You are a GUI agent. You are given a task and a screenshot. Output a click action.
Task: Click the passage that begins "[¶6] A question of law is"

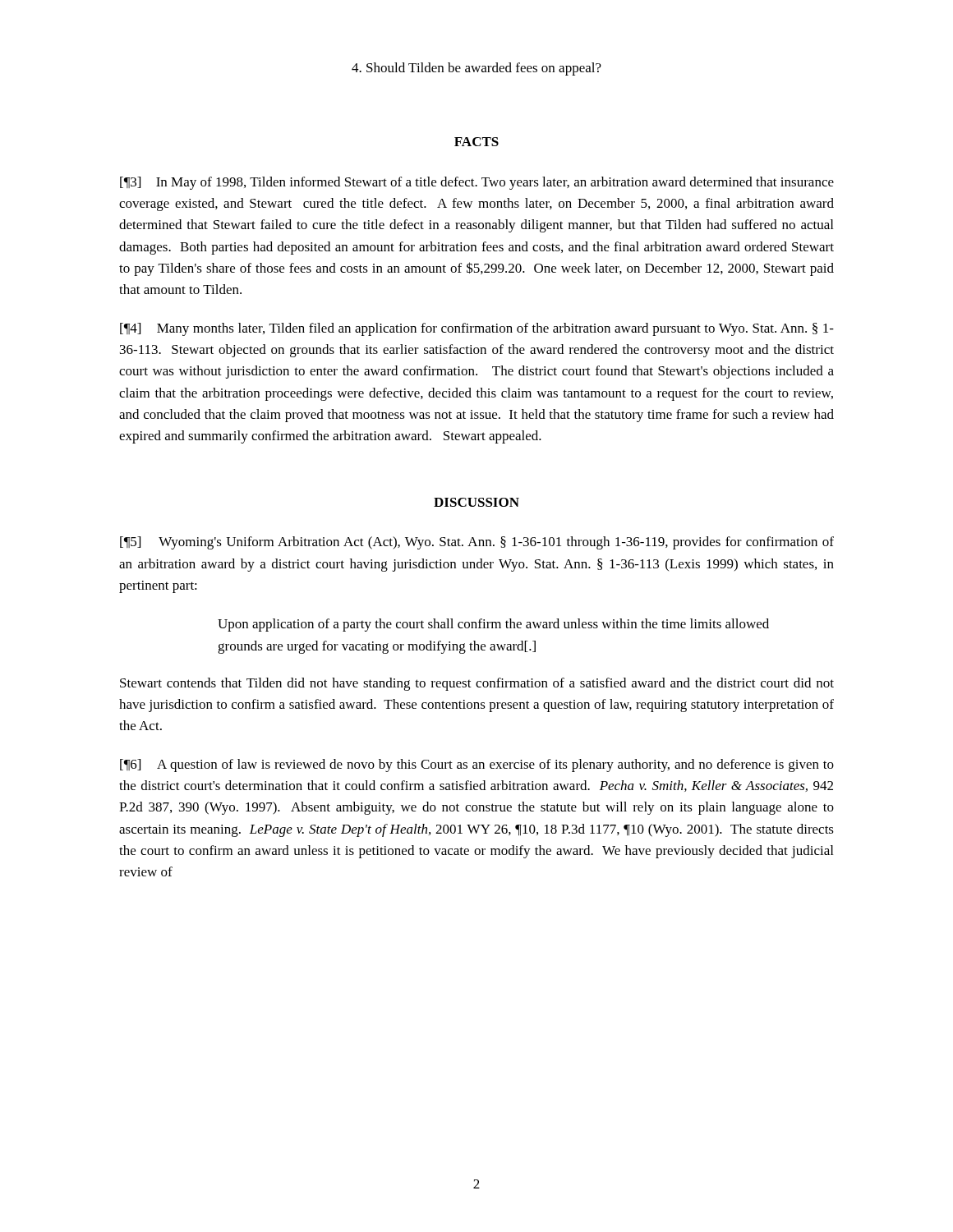(x=476, y=818)
